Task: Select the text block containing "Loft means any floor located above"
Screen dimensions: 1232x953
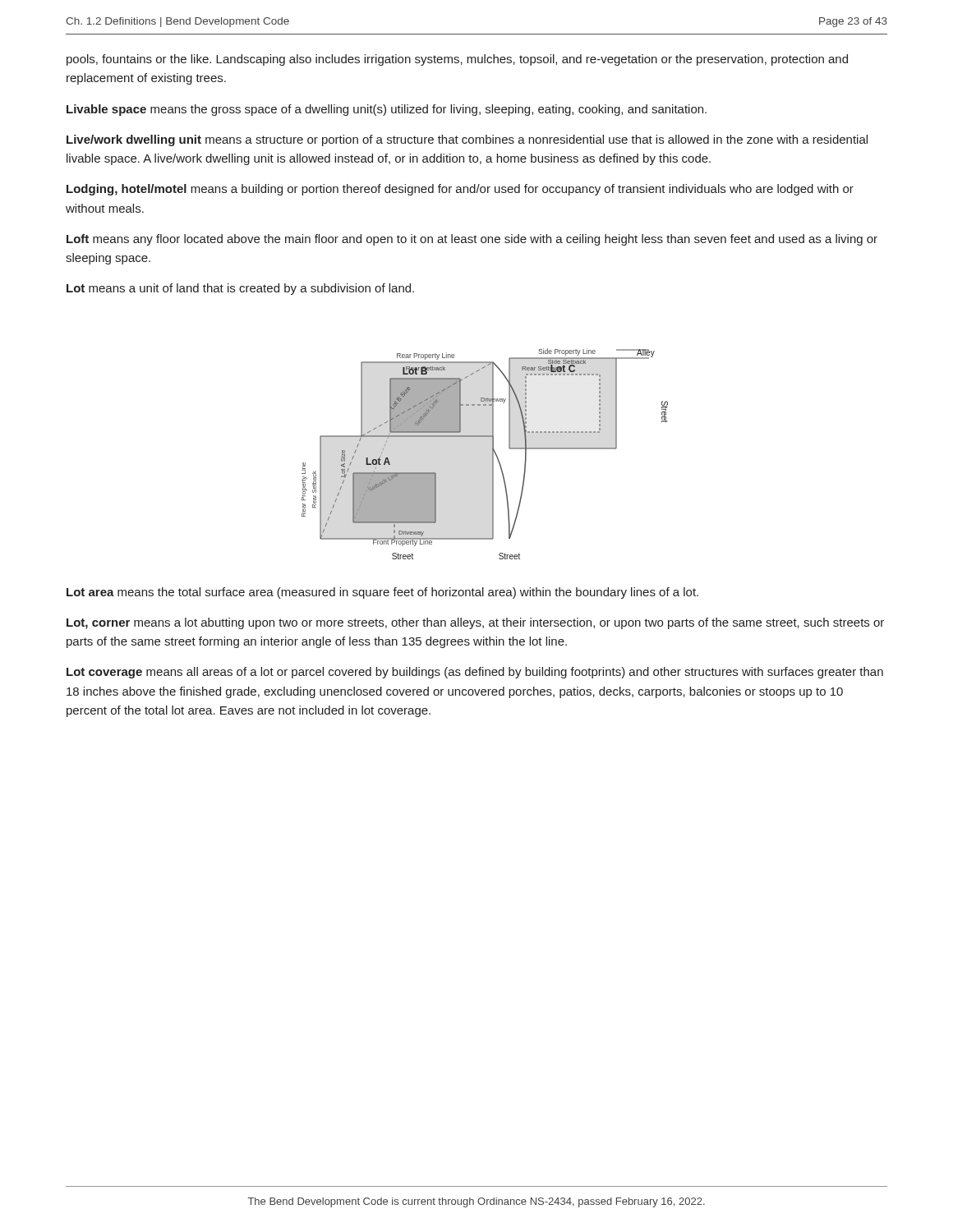Action: point(472,248)
